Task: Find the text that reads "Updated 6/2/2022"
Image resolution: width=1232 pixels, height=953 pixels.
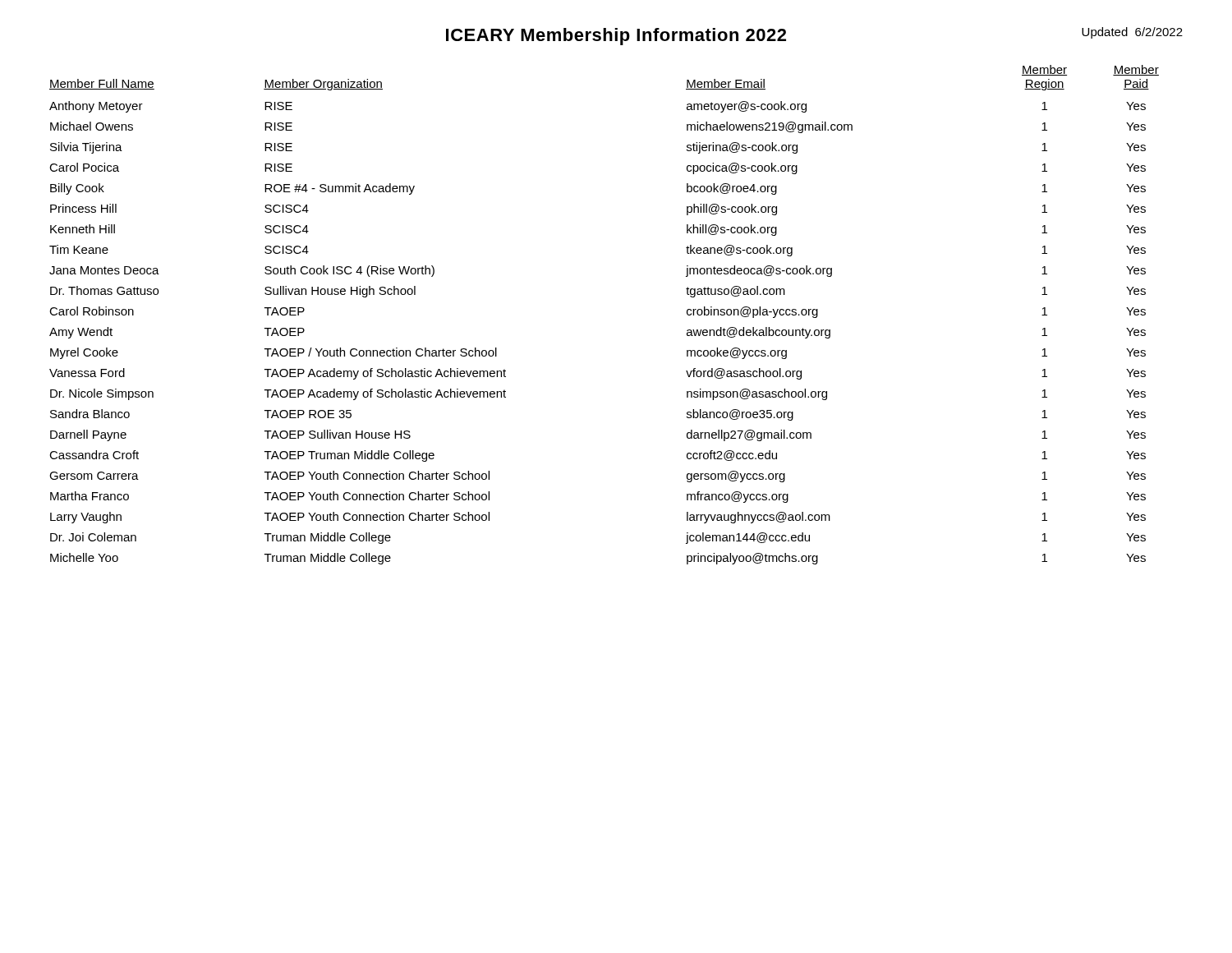Action: click(1132, 32)
